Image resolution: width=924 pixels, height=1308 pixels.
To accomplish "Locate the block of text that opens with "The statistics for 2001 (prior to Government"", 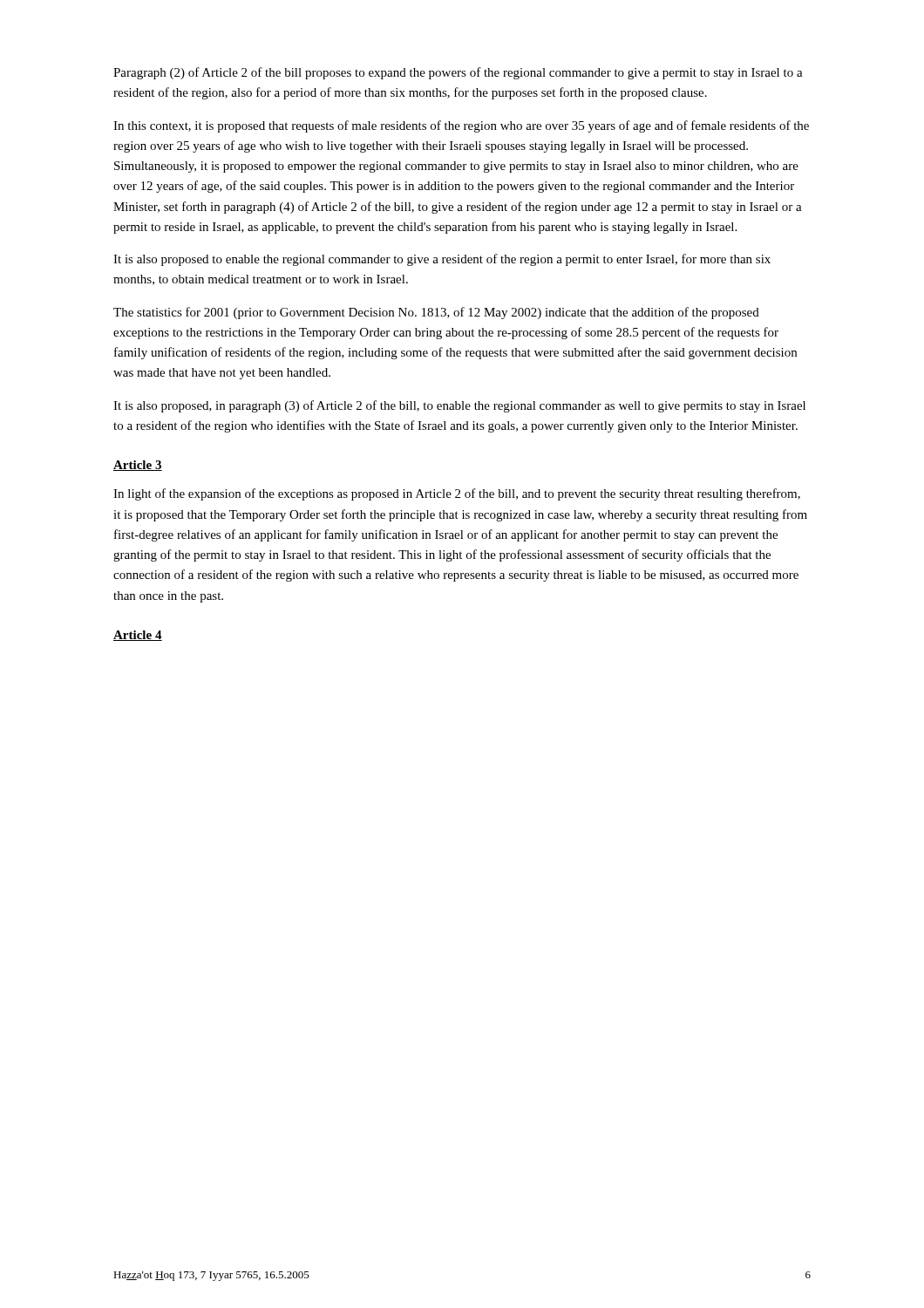I will [455, 342].
